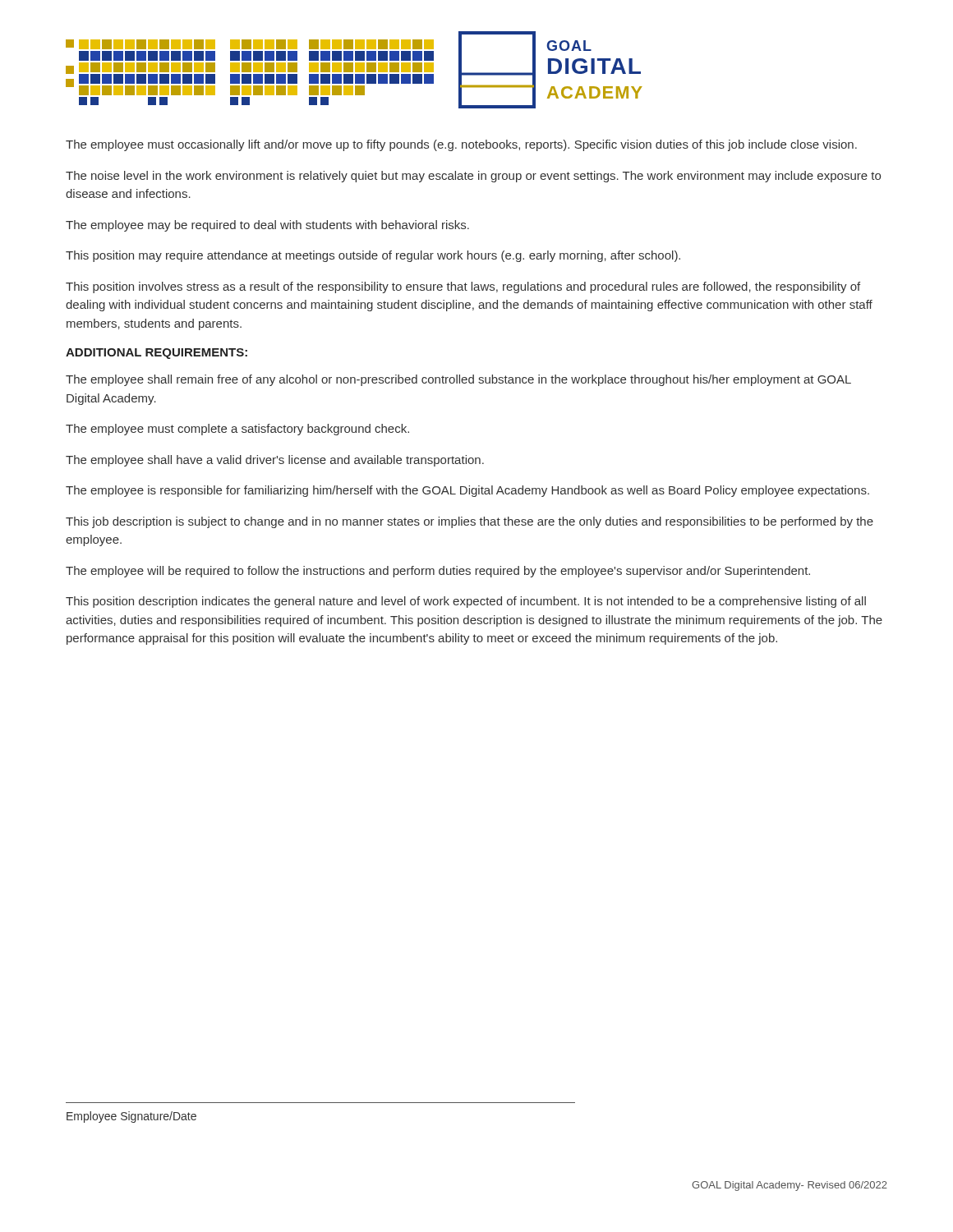
Task: Locate the text block that reads "The noise level in the work environment"
Action: 474,184
